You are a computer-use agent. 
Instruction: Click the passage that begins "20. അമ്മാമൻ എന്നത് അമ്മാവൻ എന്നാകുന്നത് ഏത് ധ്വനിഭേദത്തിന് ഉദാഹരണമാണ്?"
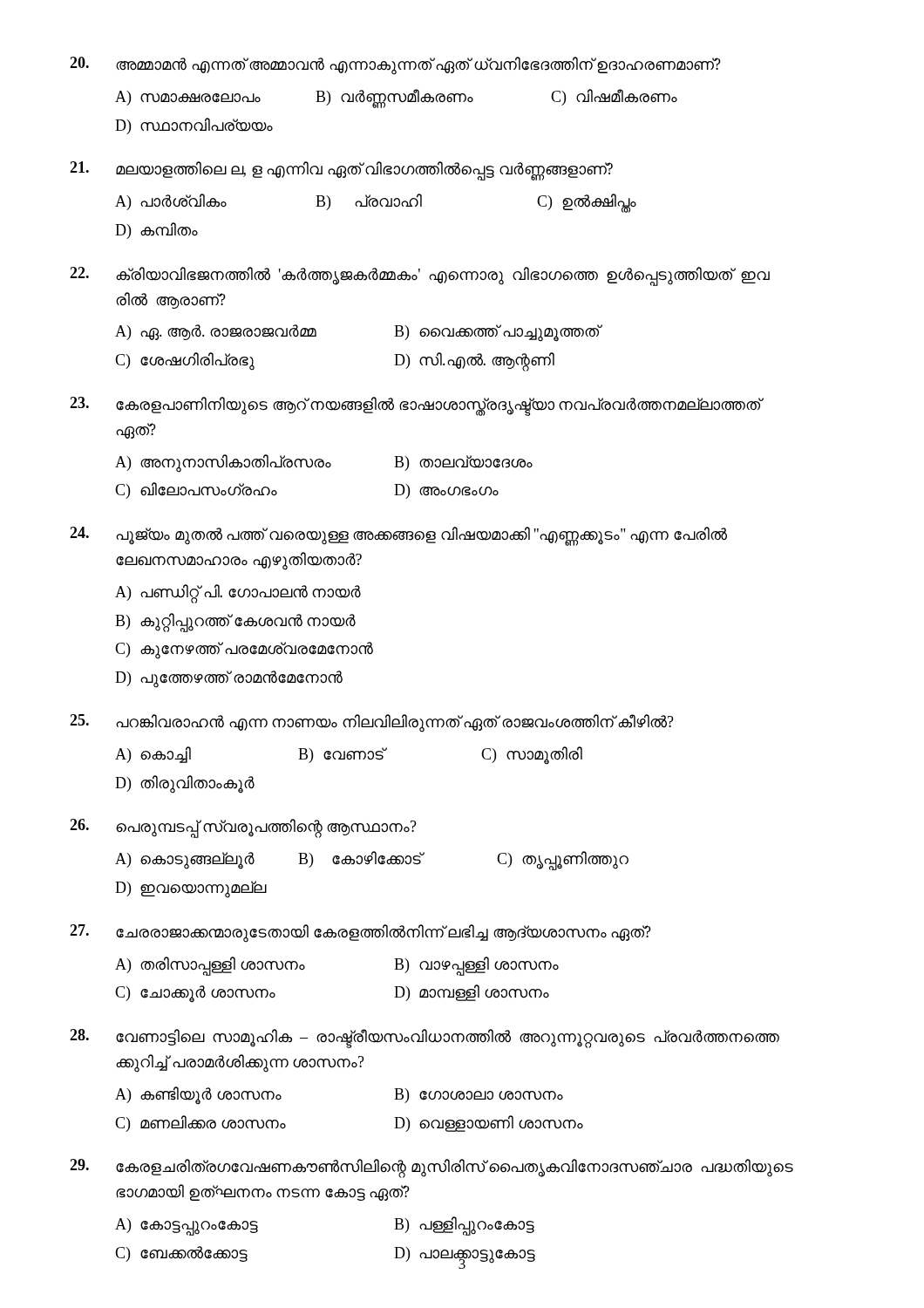tap(462, 95)
